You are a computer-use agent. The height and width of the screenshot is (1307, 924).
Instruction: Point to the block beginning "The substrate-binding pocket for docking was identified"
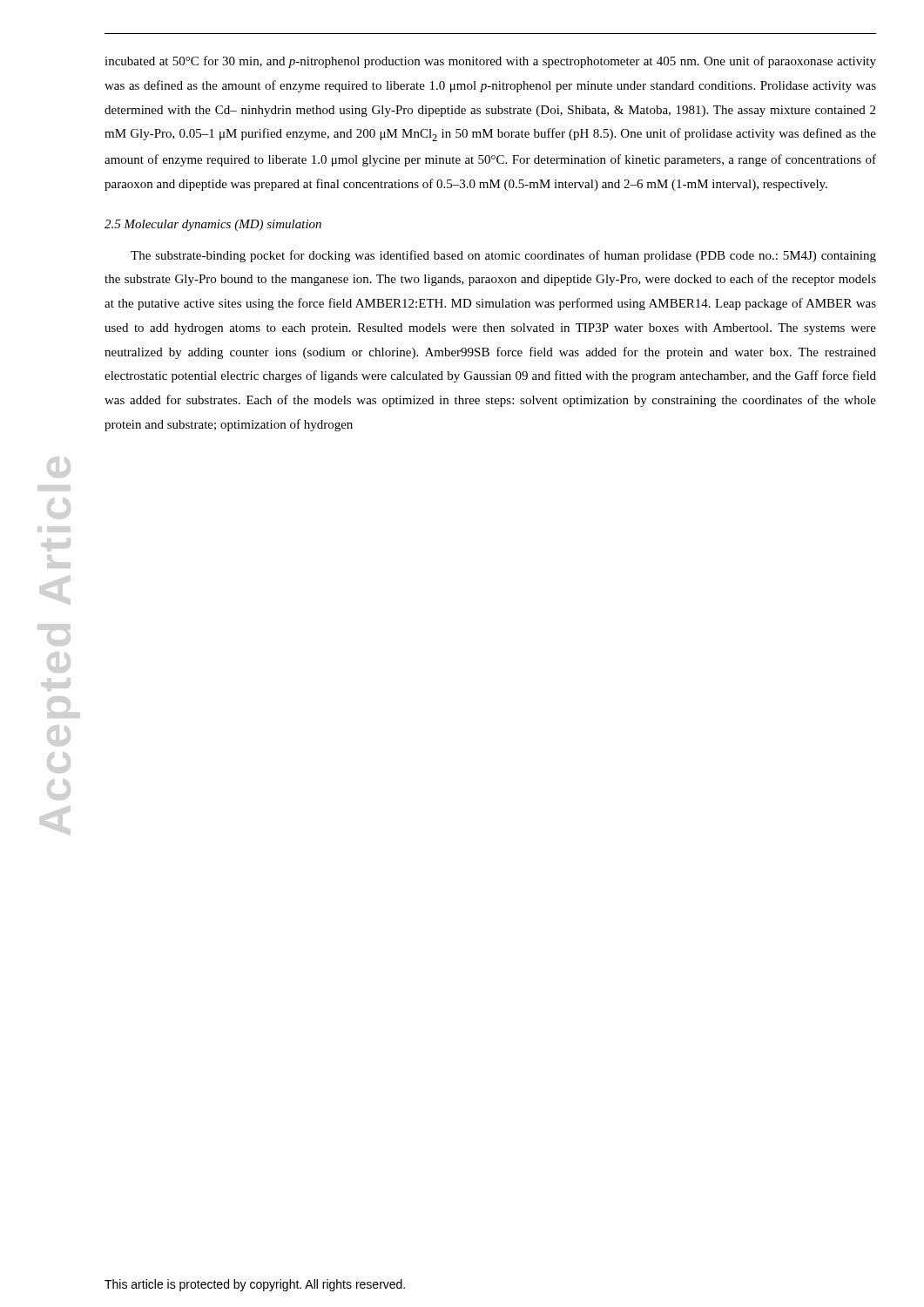point(490,340)
